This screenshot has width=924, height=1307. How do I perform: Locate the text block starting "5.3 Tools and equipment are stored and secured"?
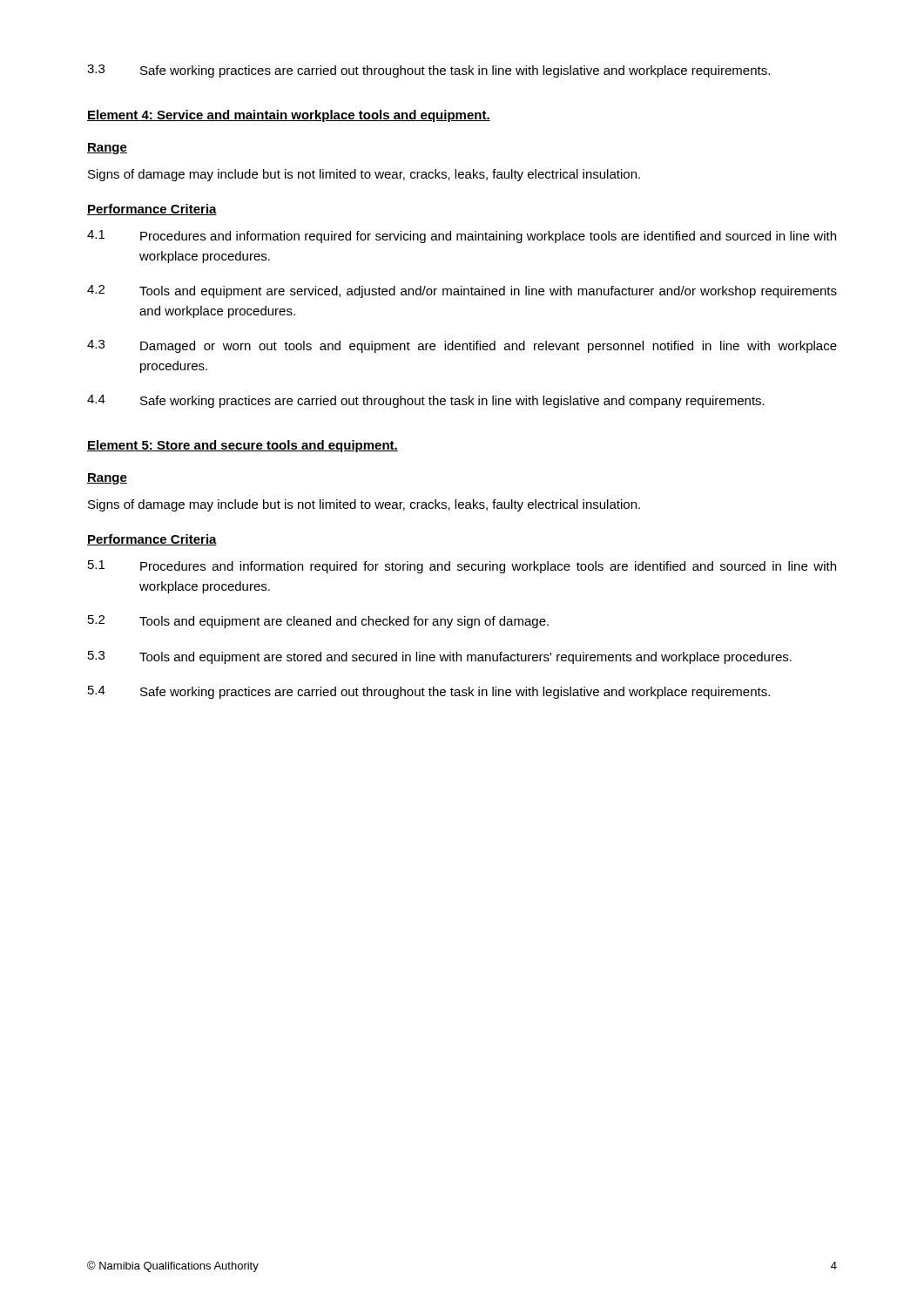[462, 657]
